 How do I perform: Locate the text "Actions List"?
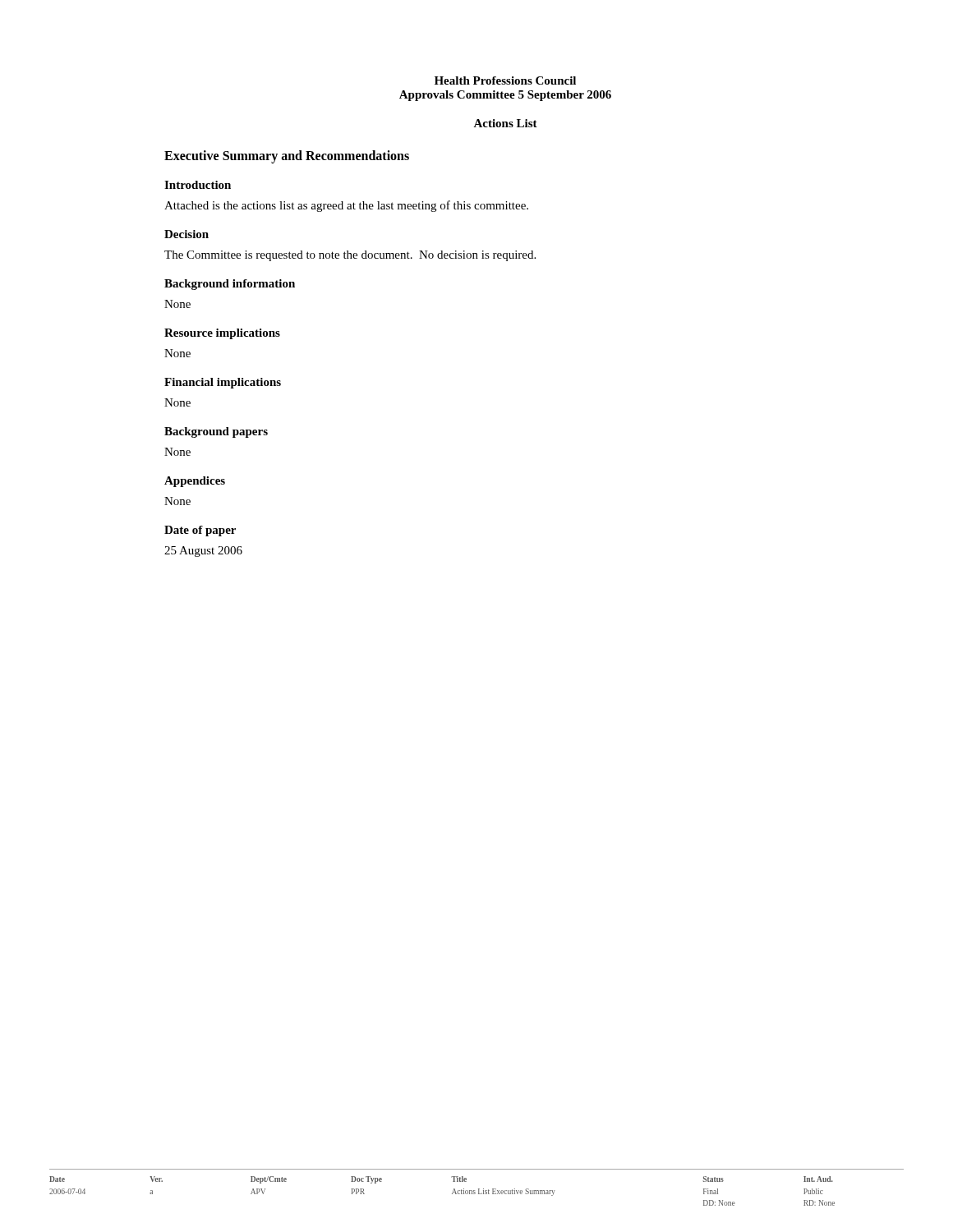coord(505,123)
